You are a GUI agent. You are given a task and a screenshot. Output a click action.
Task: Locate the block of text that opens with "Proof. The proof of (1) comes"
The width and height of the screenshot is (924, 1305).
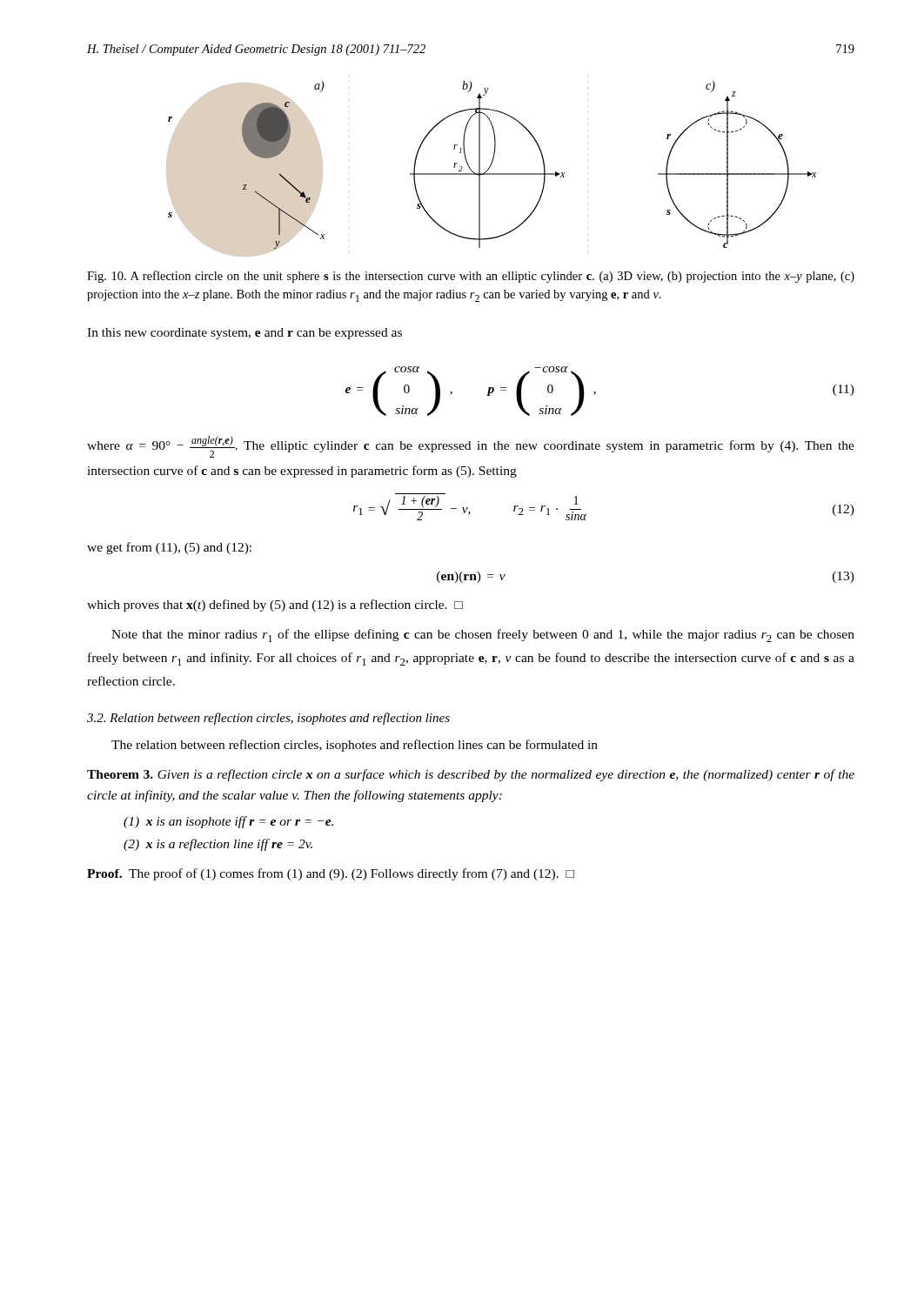331,873
